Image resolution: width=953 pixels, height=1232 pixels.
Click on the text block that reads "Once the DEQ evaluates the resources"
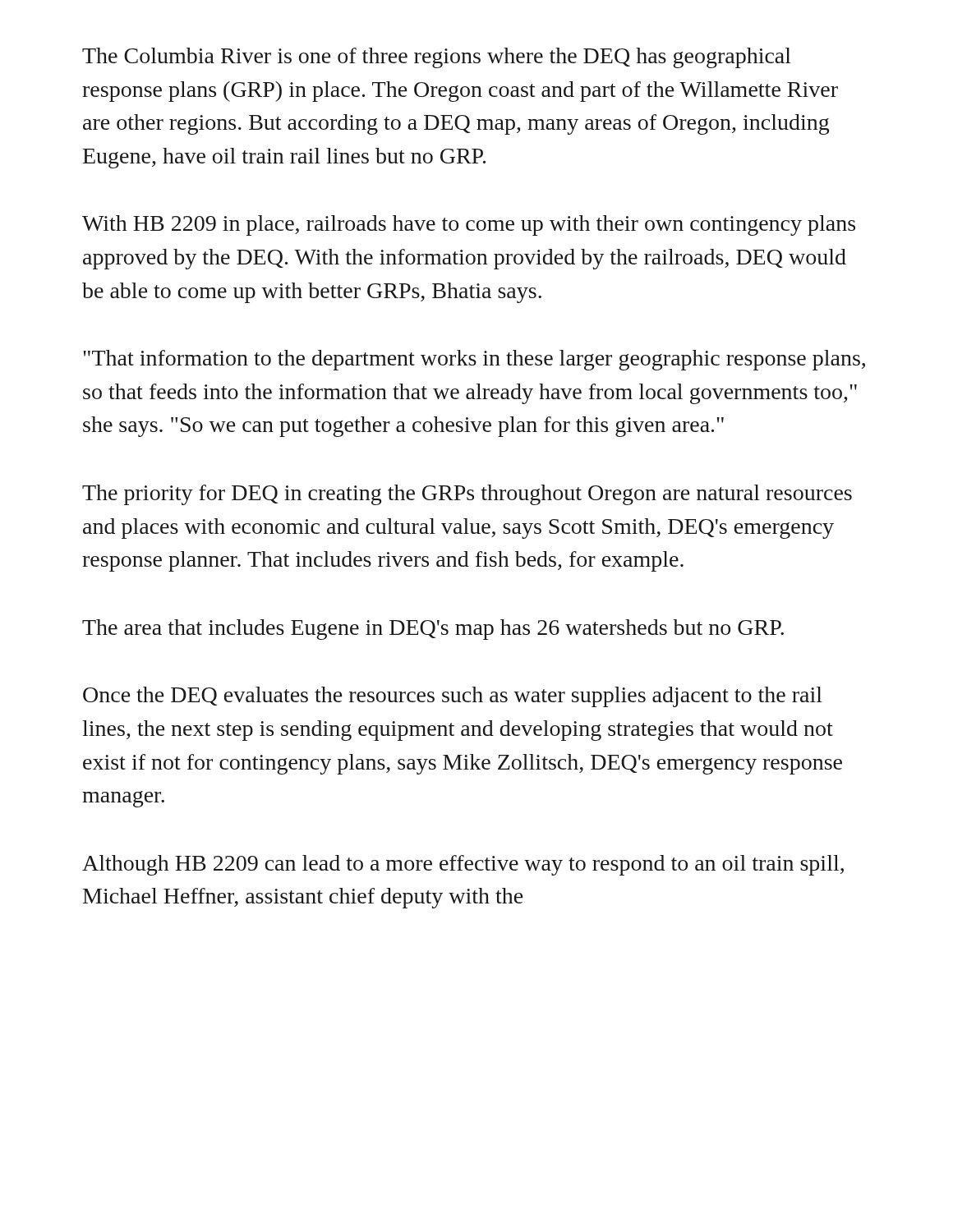click(463, 745)
